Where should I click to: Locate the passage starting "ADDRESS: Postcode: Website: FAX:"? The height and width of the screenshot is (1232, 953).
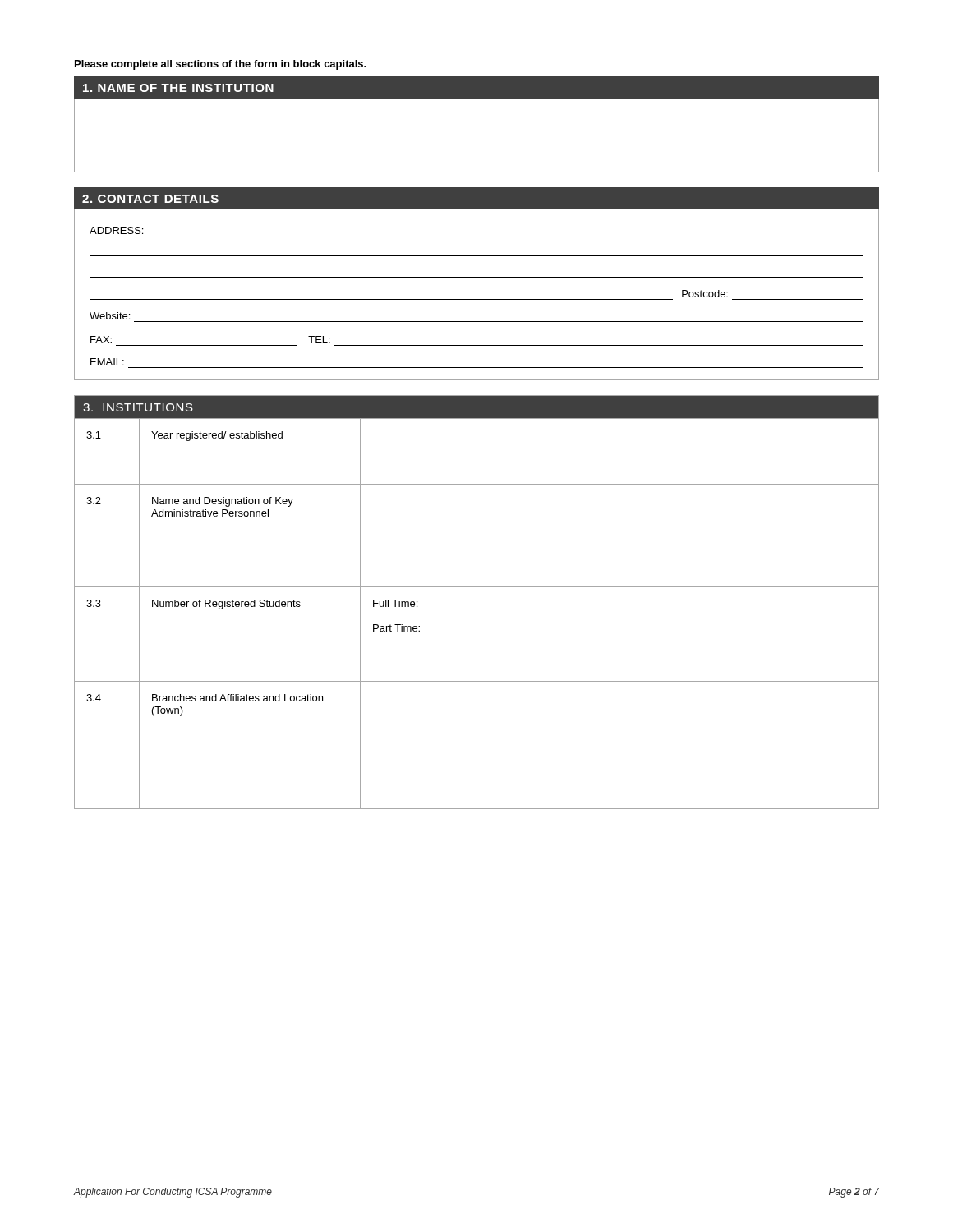tap(476, 296)
